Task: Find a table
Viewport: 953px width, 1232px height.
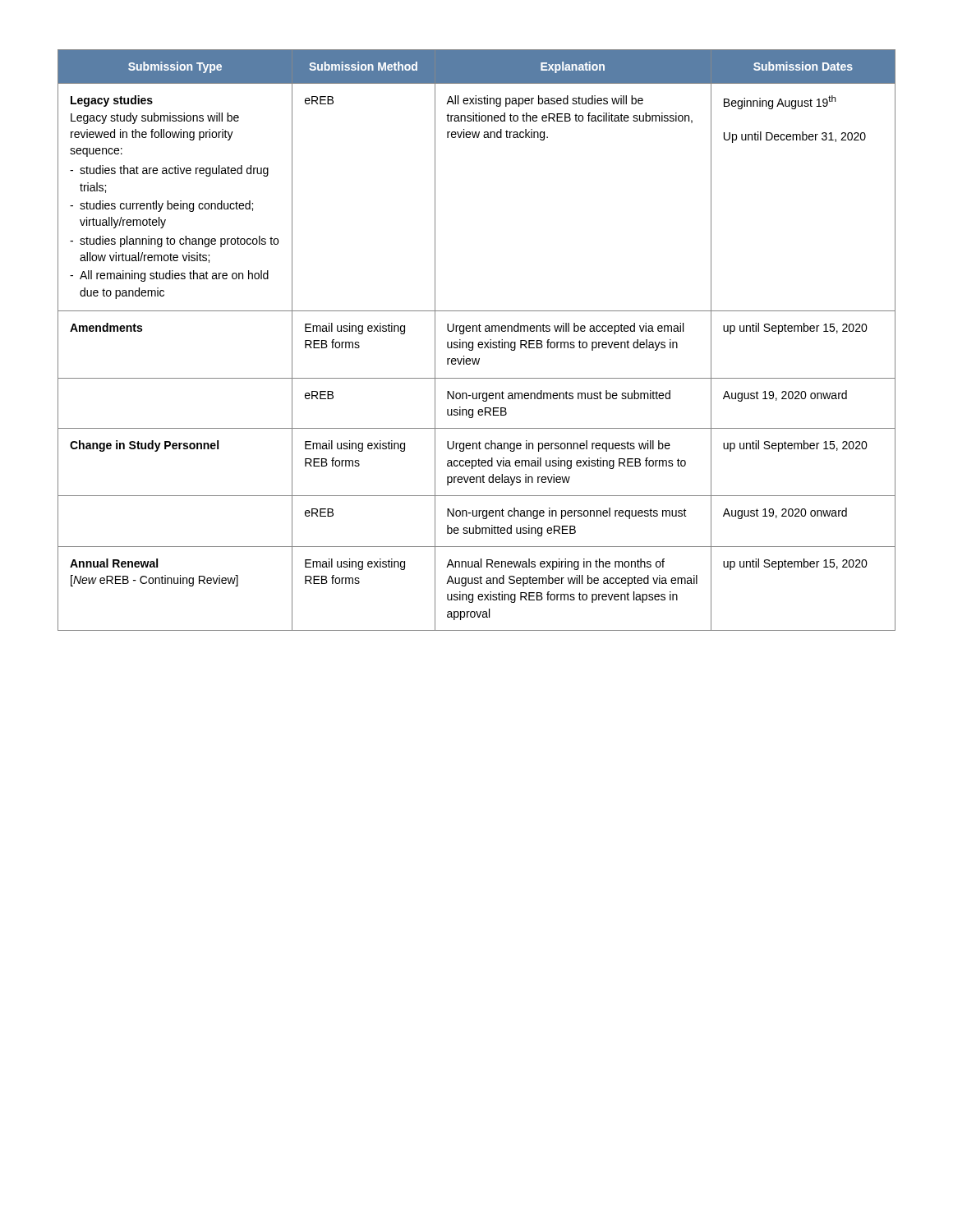Action: tap(476, 340)
